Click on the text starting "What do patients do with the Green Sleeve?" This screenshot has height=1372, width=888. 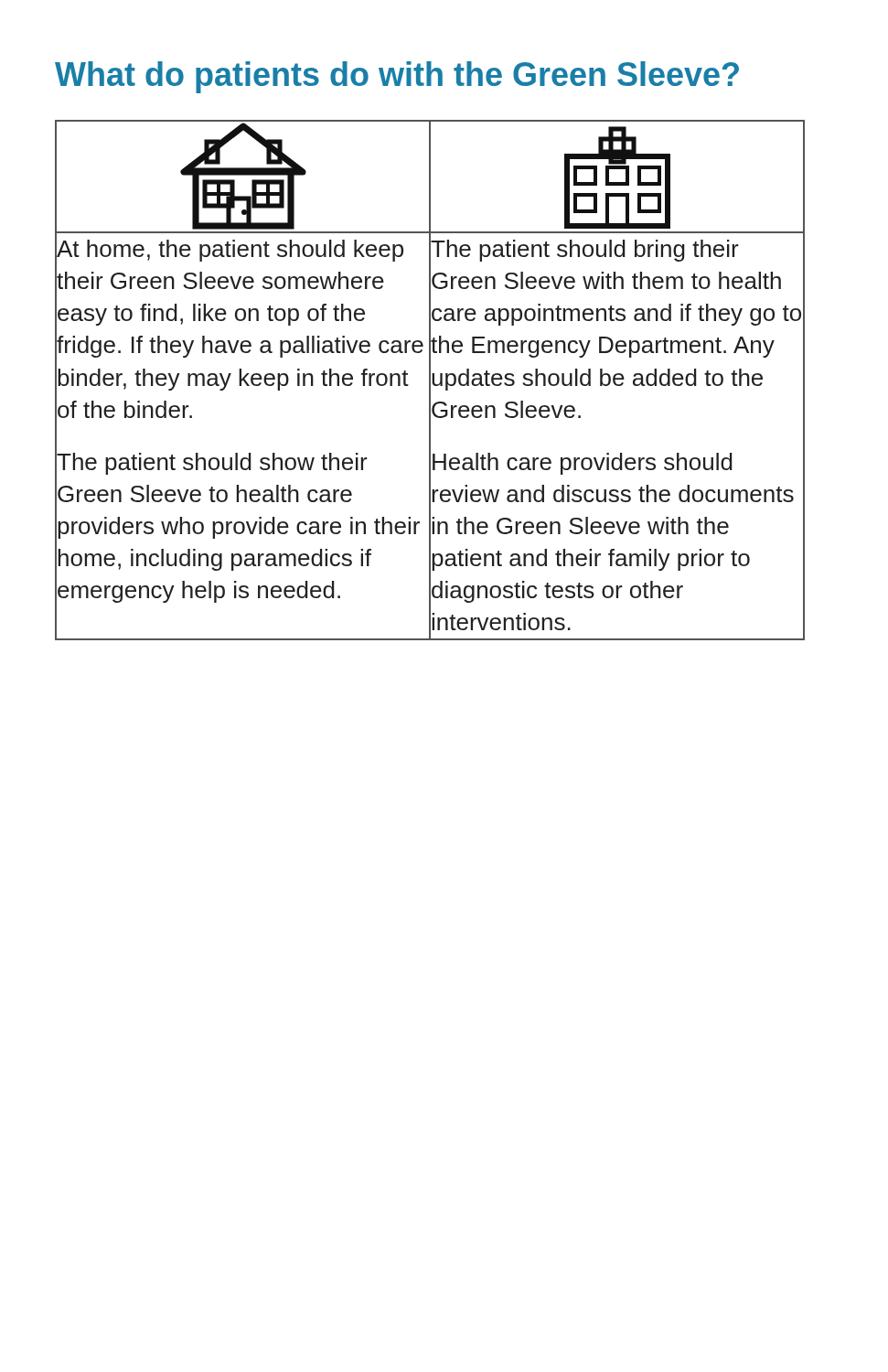pos(430,75)
